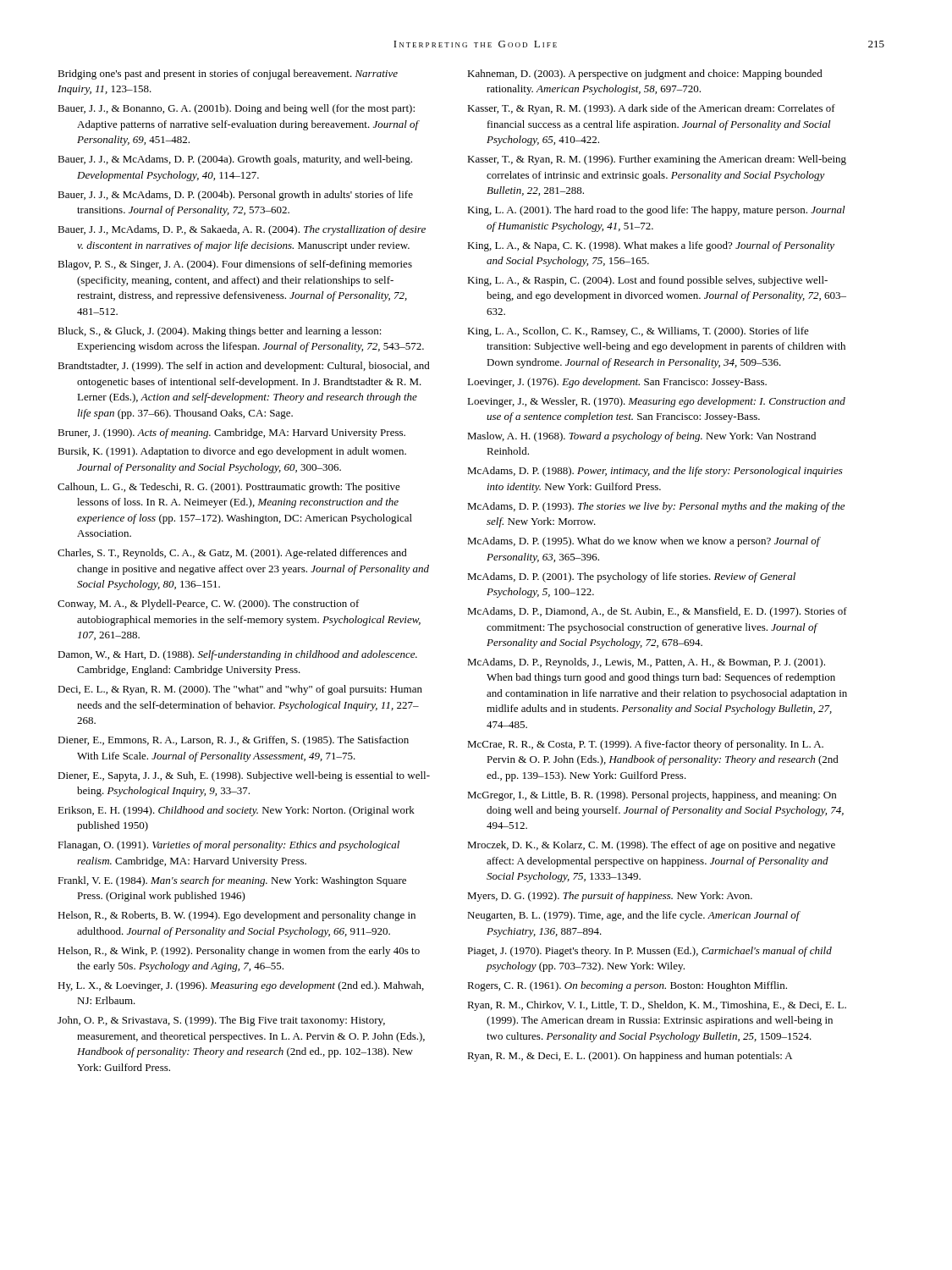Image resolution: width=952 pixels, height=1270 pixels.
Task: Select the list item that reads "Myers, D. G. (1992)."
Action: [610, 896]
